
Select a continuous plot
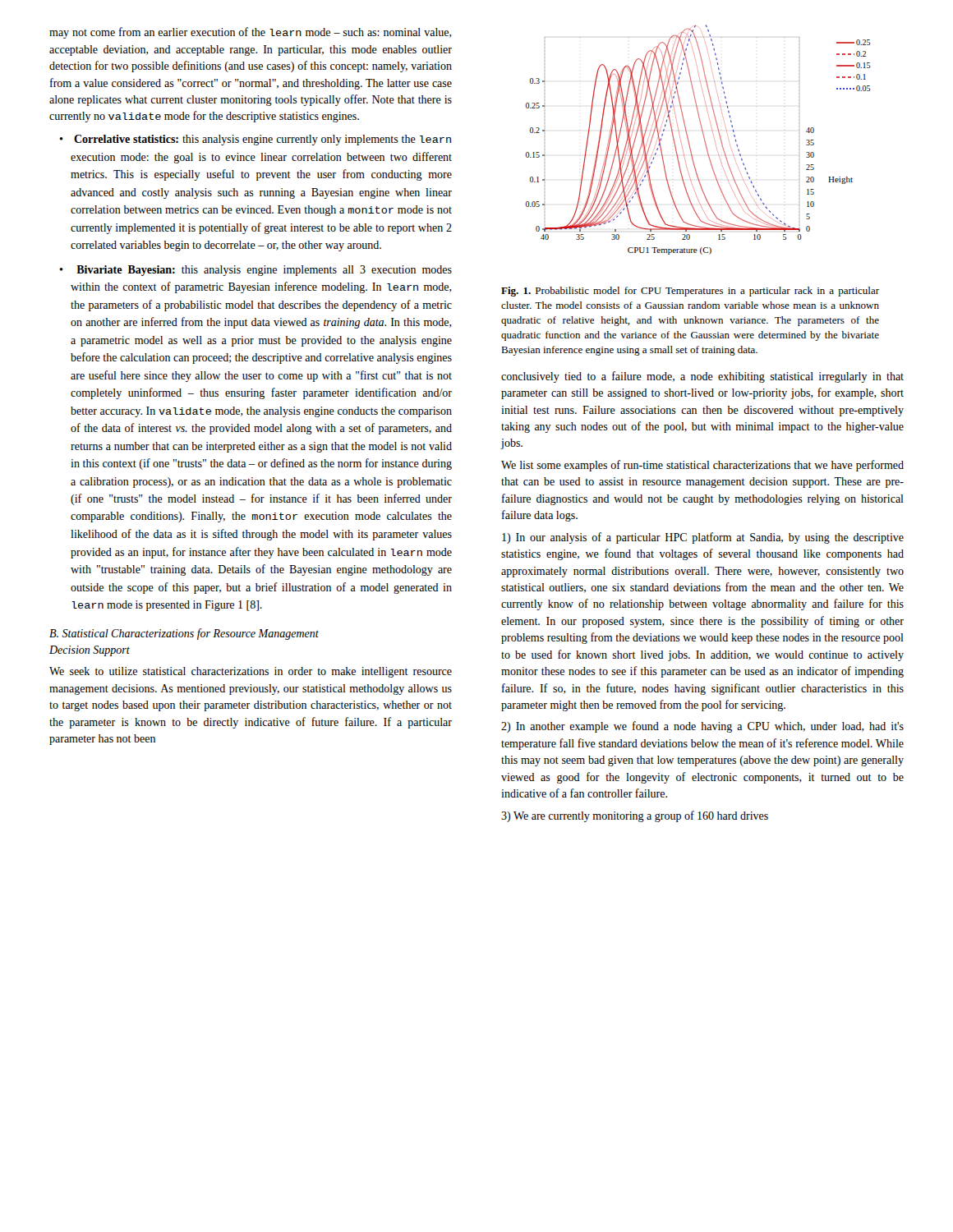pos(690,152)
